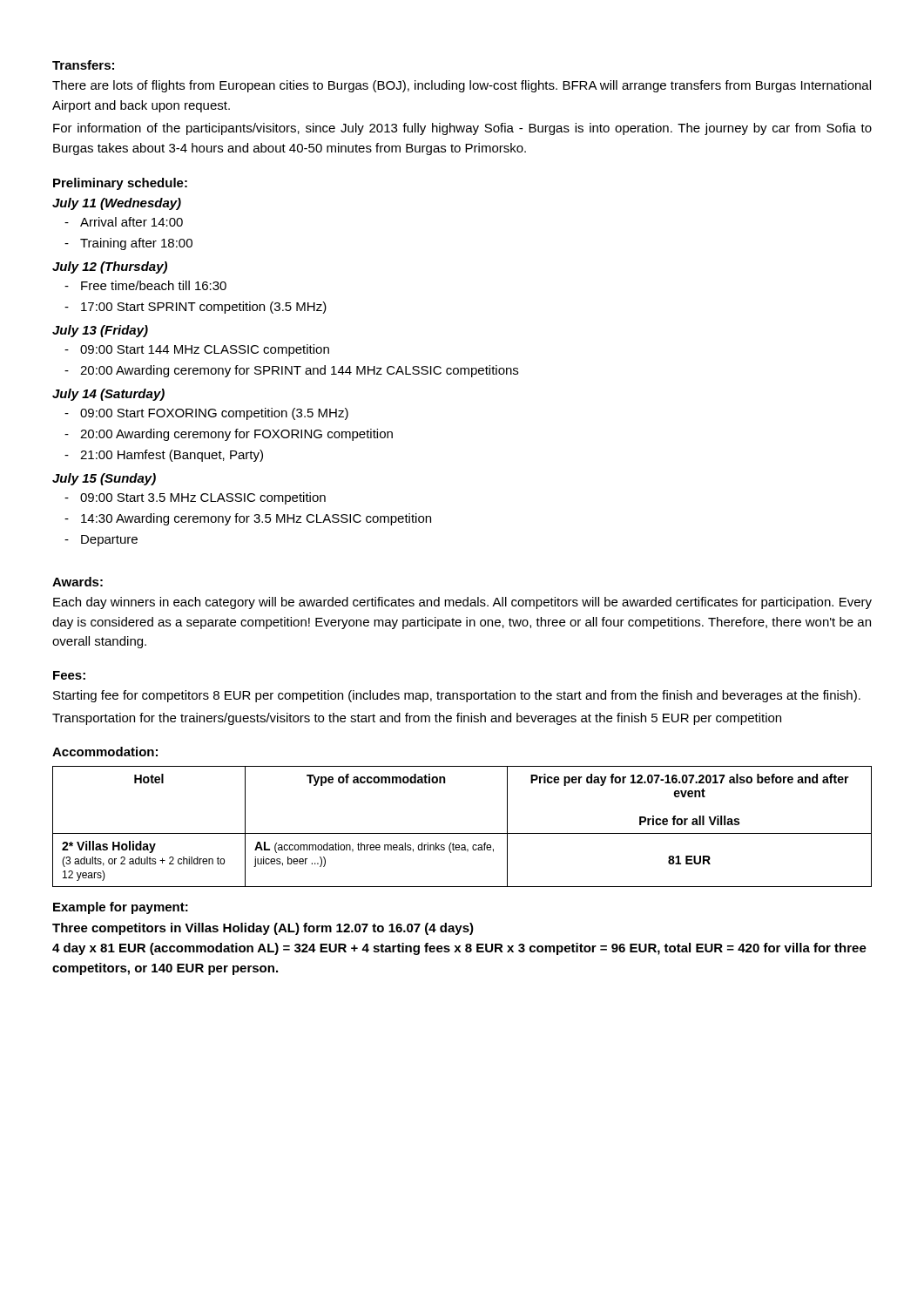Locate the passage starting "4 day x 81 EUR (accommodation AL)"
This screenshot has height=1307, width=924.
[x=459, y=958]
